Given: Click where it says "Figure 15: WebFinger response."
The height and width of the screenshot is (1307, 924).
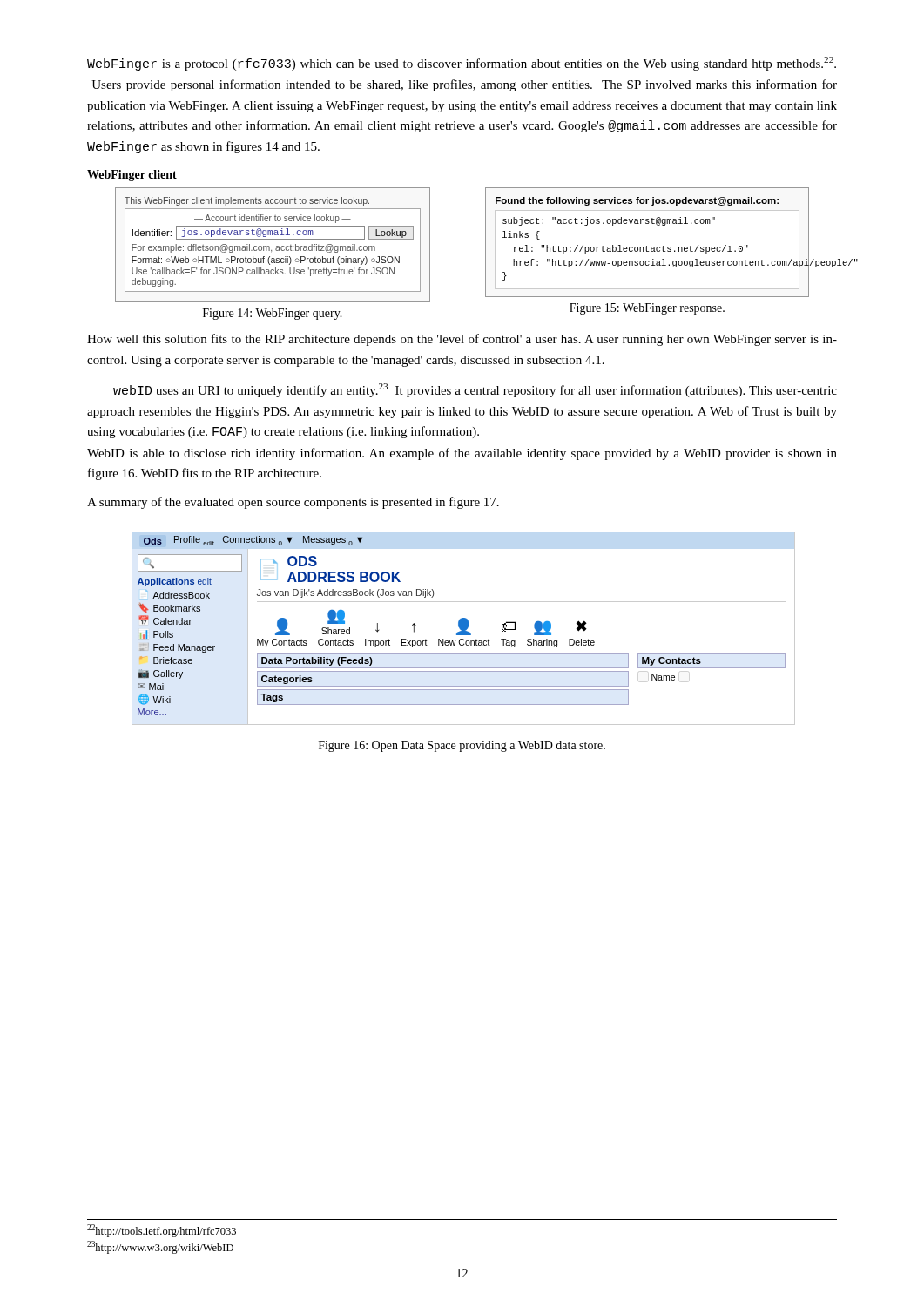Looking at the screenshot, I should 647,308.
